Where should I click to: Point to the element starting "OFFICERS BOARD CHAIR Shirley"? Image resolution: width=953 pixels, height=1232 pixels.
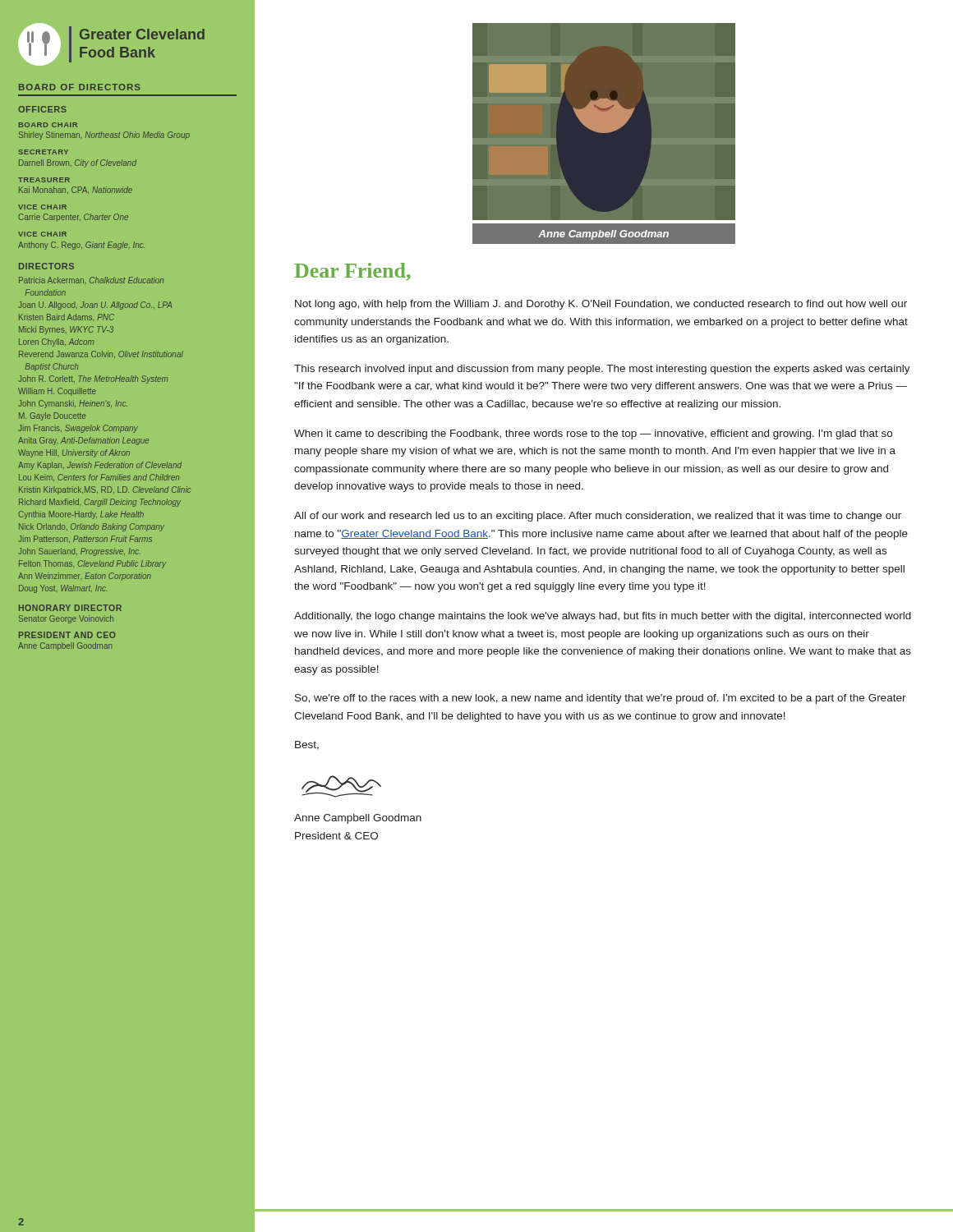[127, 178]
